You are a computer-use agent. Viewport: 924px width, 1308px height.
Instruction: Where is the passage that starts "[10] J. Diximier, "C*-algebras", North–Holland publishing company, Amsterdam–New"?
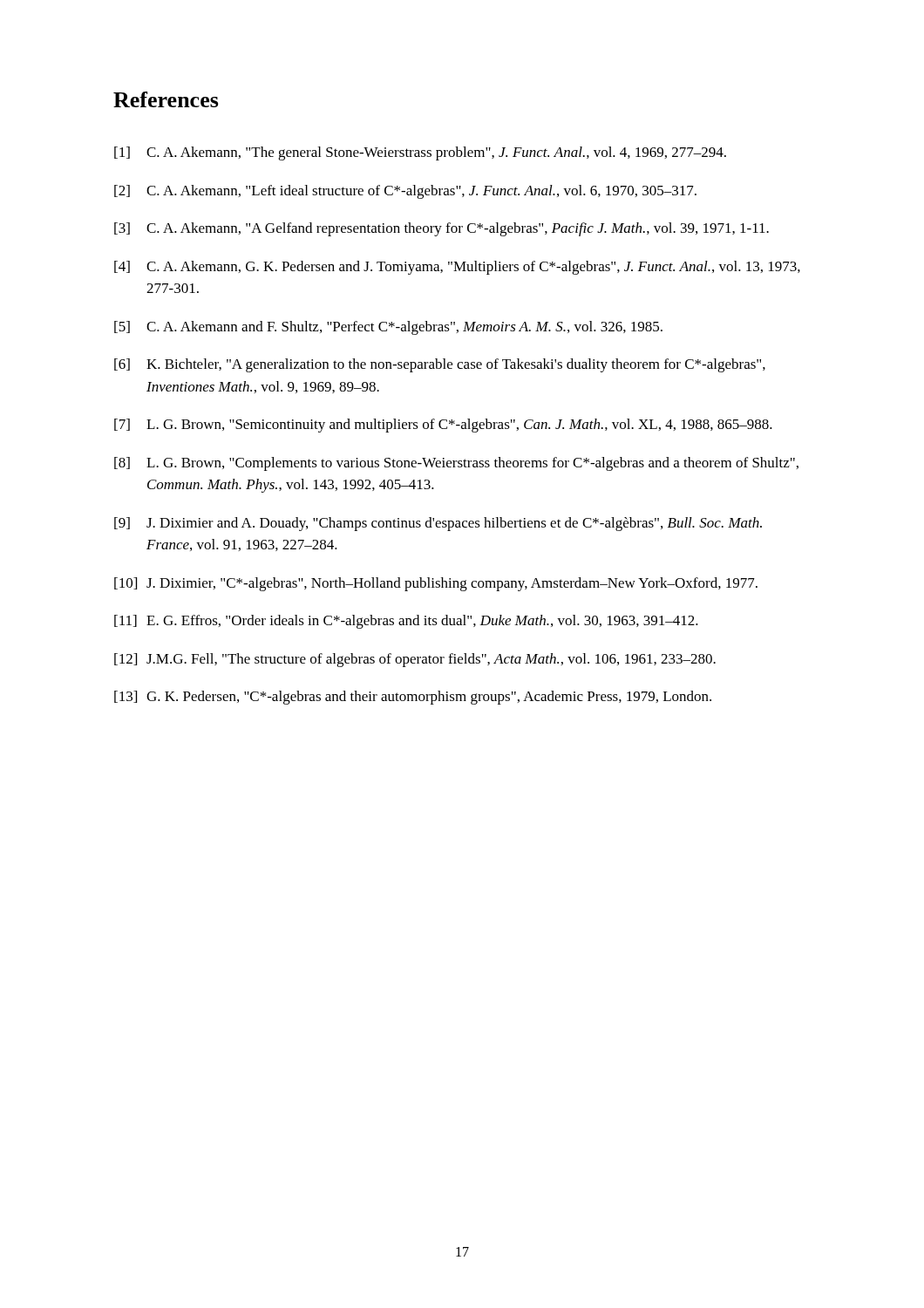tap(462, 583)
